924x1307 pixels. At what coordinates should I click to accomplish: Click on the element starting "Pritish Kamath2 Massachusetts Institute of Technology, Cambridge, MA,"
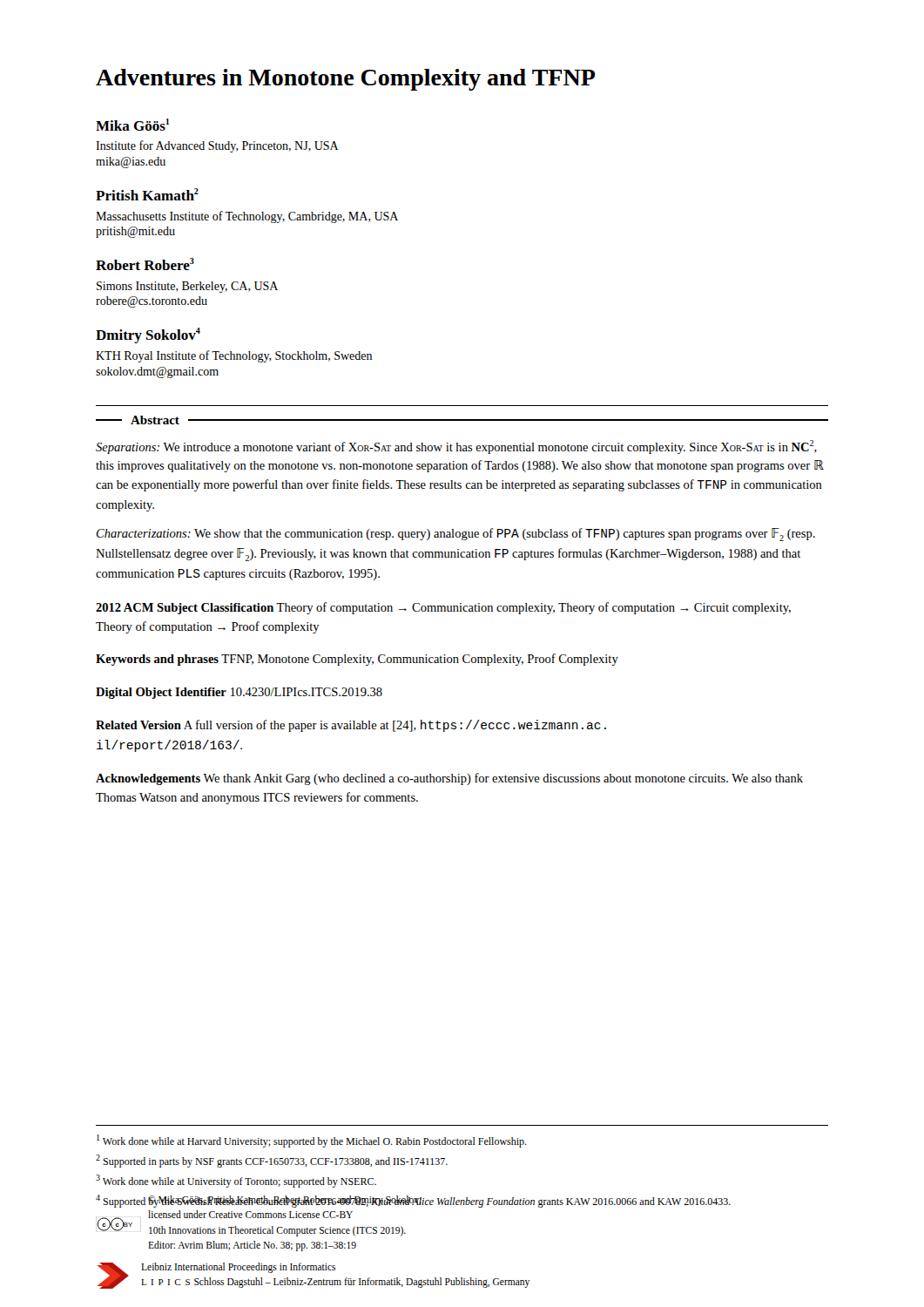click(147, 194)
